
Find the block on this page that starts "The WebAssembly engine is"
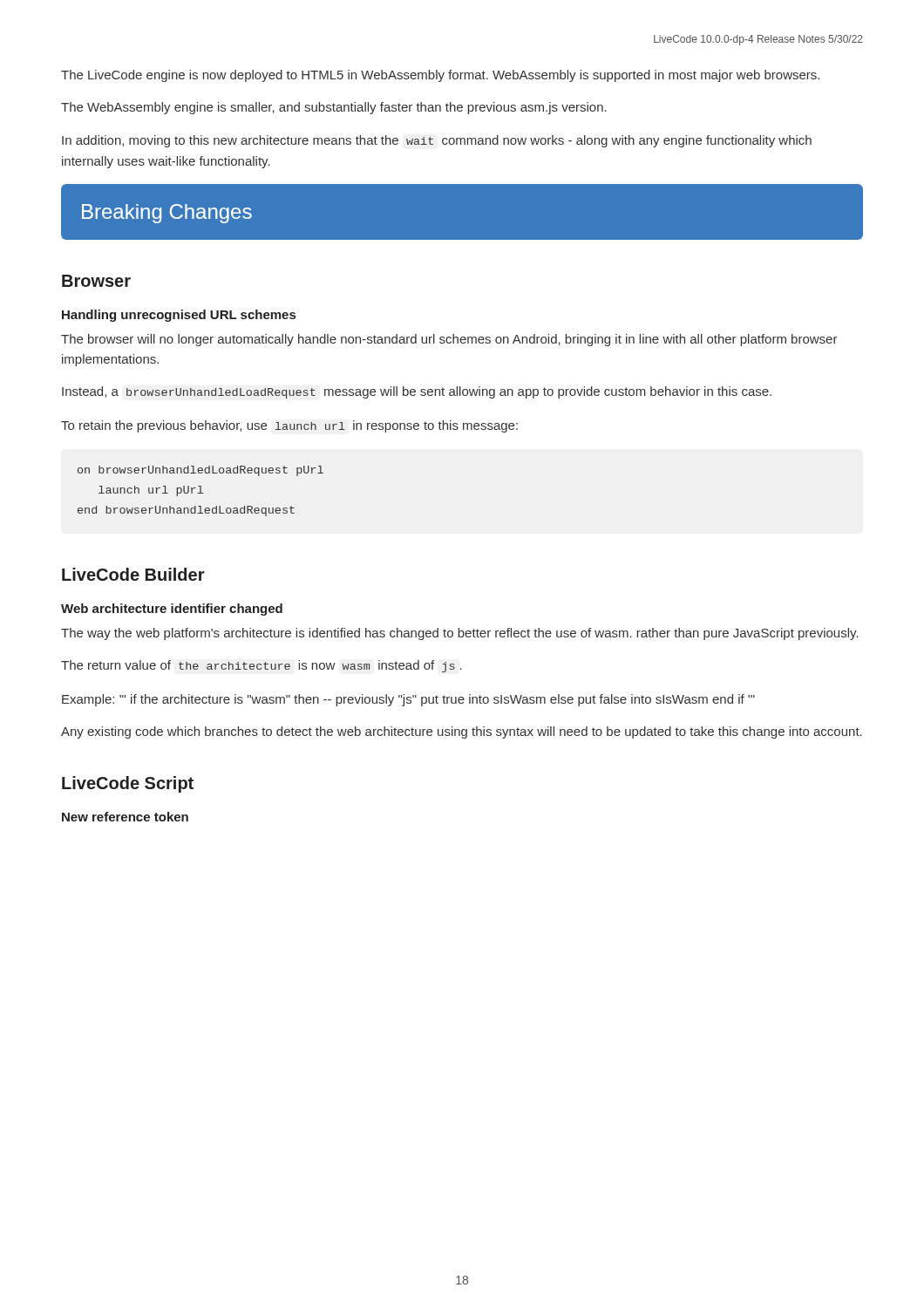tap(334, 107)
